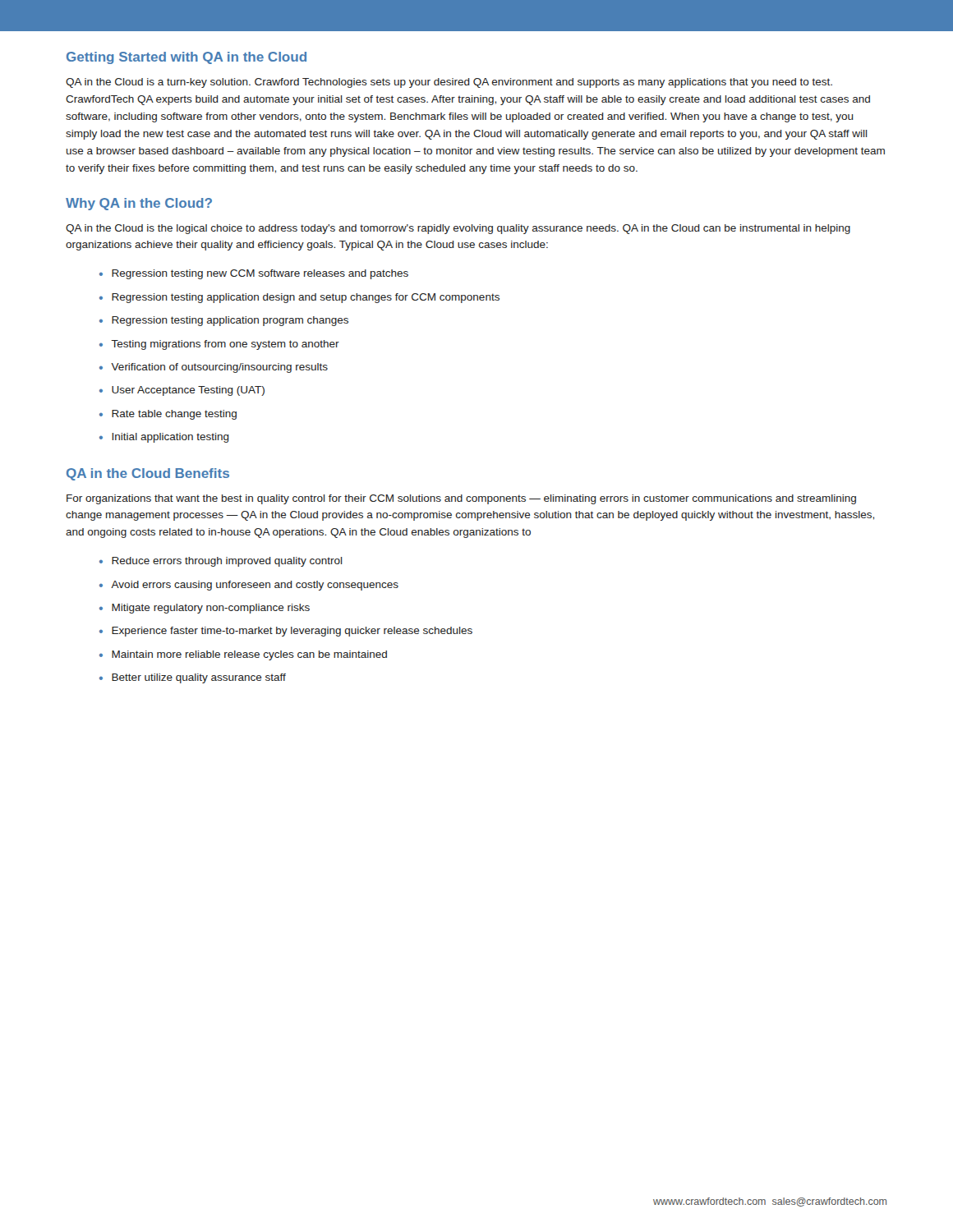Locate the passage starting "Why QA in the Cloud?"
953x1232 pixels.
[139, 203]
